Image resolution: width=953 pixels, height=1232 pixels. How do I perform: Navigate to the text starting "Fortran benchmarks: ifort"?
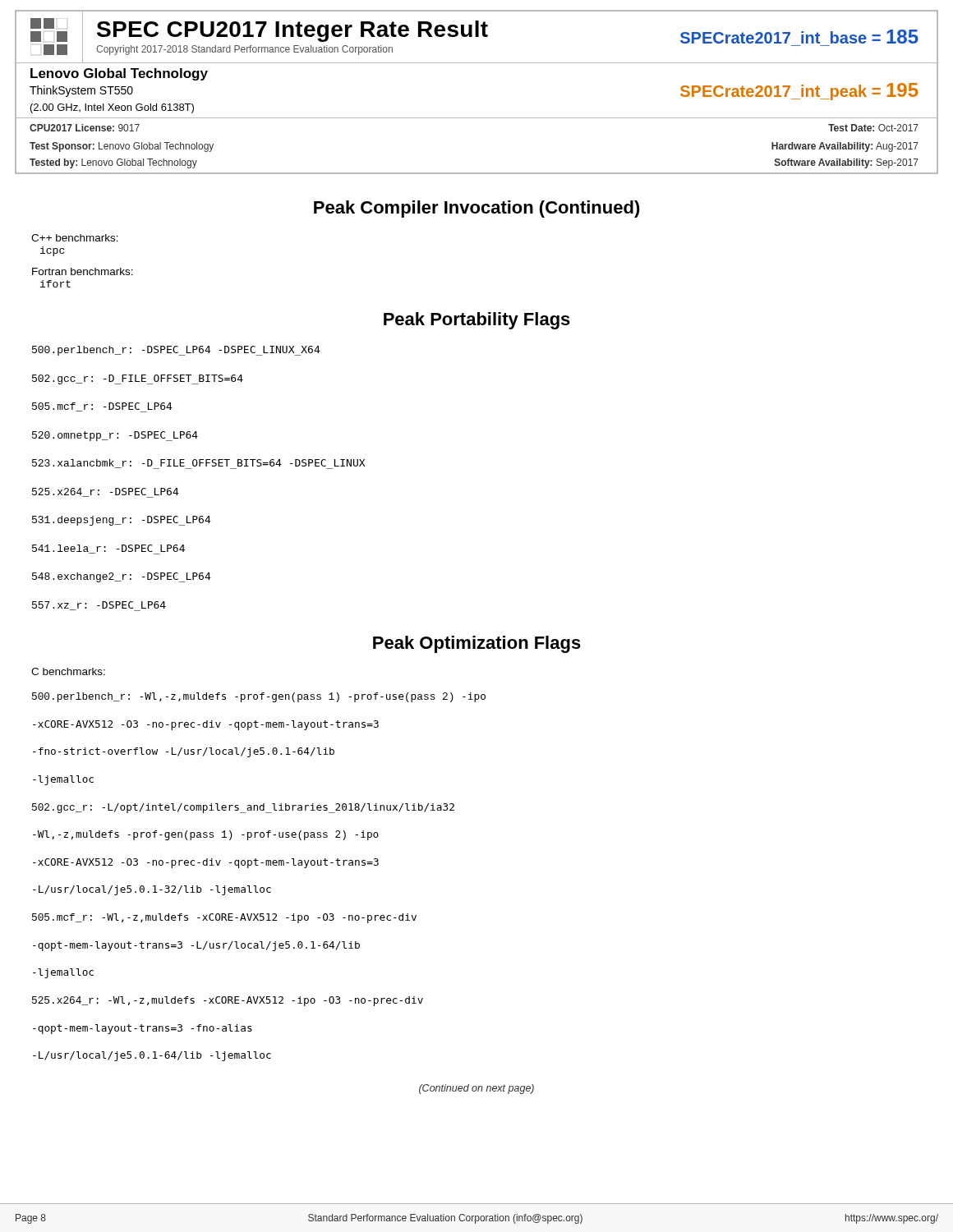click(82, 278)
